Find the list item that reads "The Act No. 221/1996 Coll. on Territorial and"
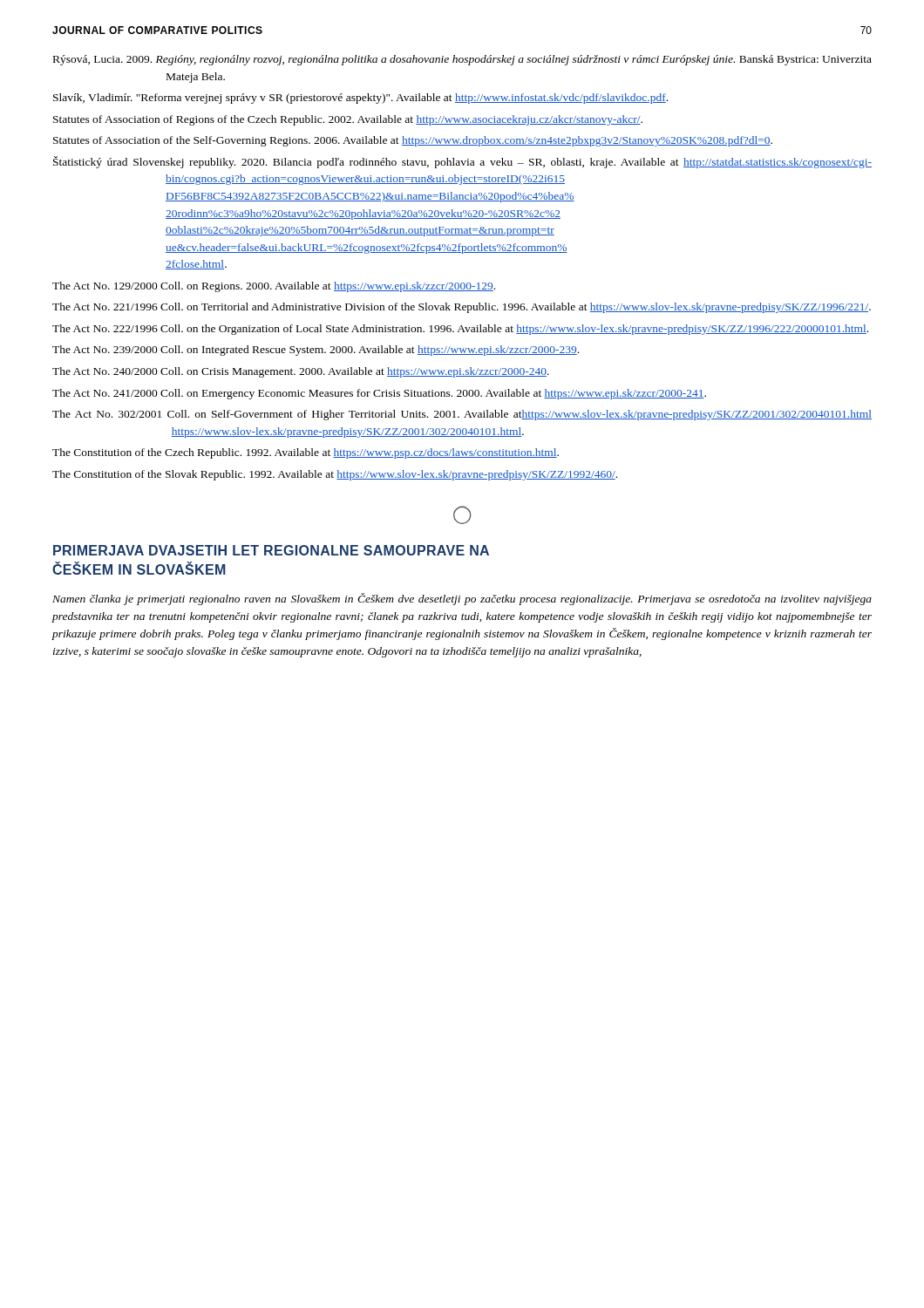 point(462,307)
